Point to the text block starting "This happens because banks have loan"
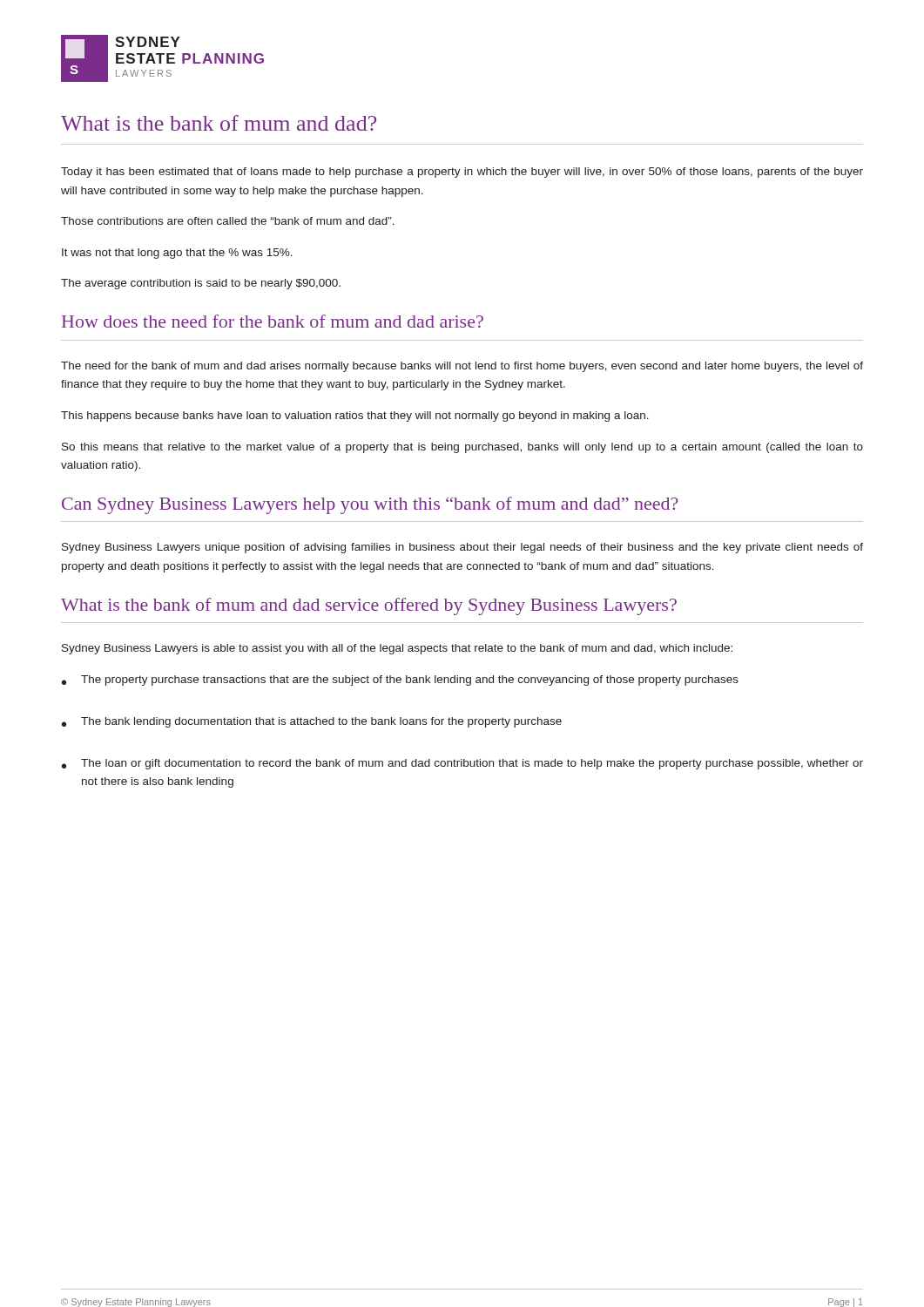924x1307 pixels. [355, 415]
